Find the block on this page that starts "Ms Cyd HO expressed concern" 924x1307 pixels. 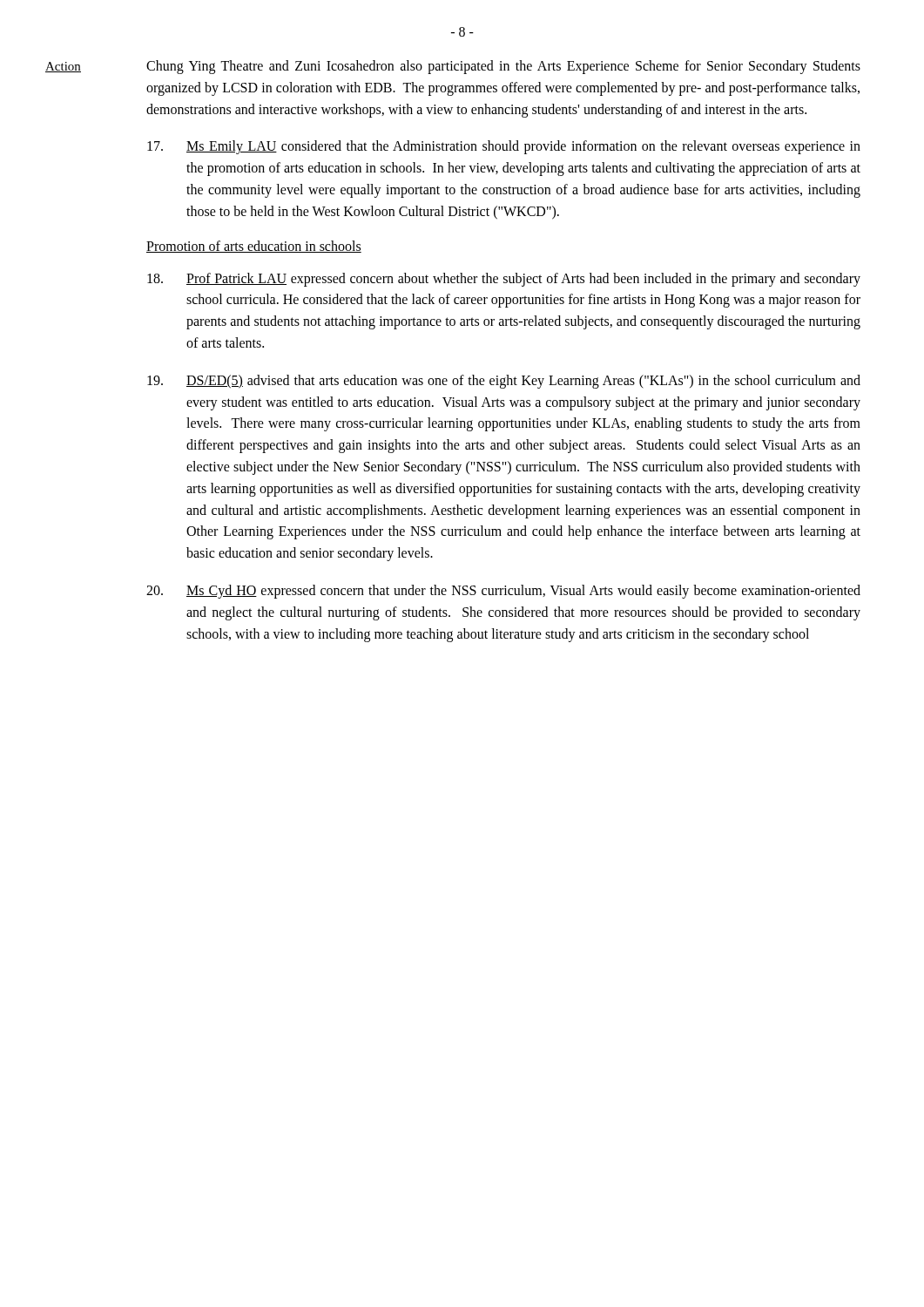503,613
